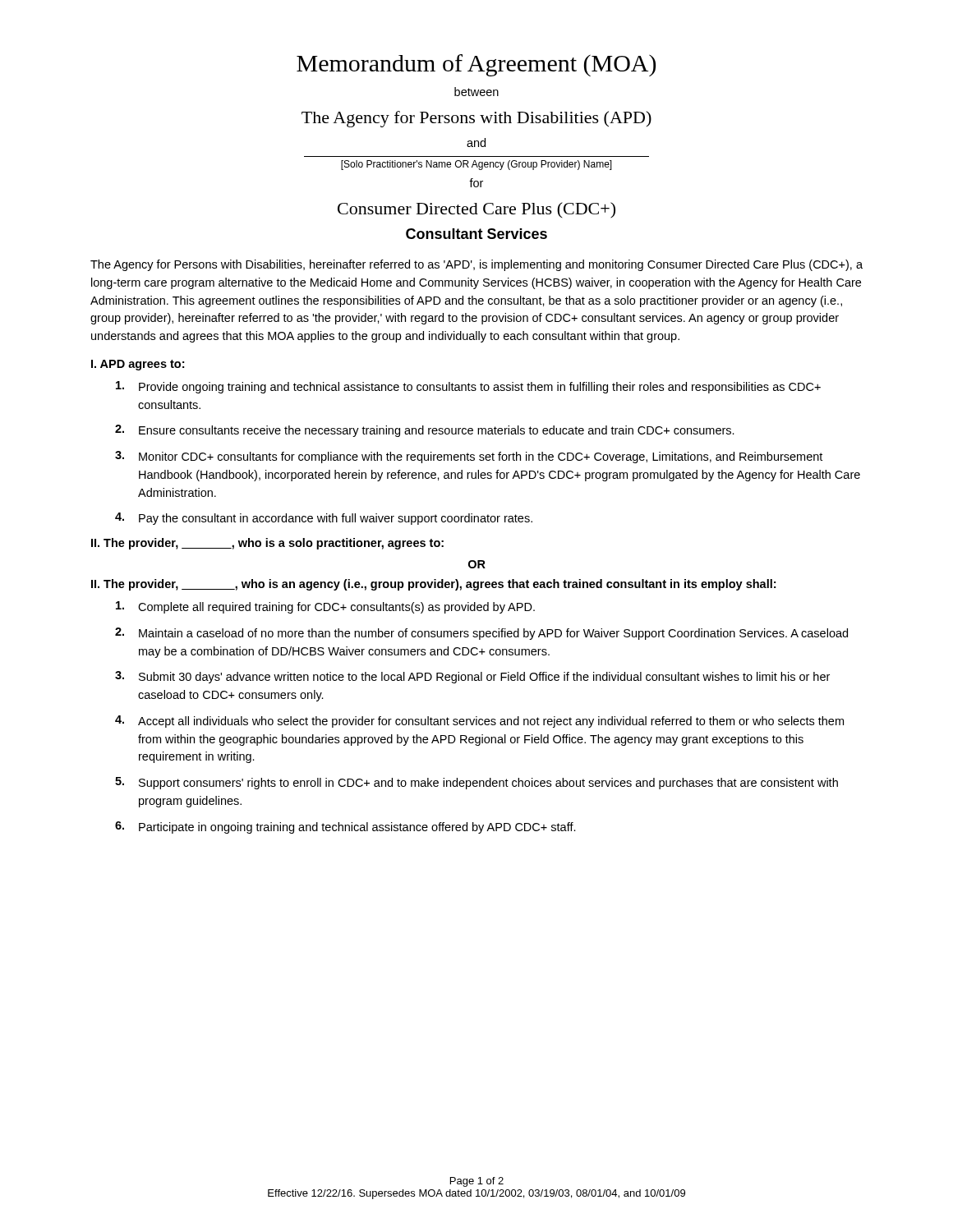The height and width of the screenshot is (1232, 953).
Task: Where does it say "Consumer Directed Care Plus (CDC+)"?
Action: 476,208
